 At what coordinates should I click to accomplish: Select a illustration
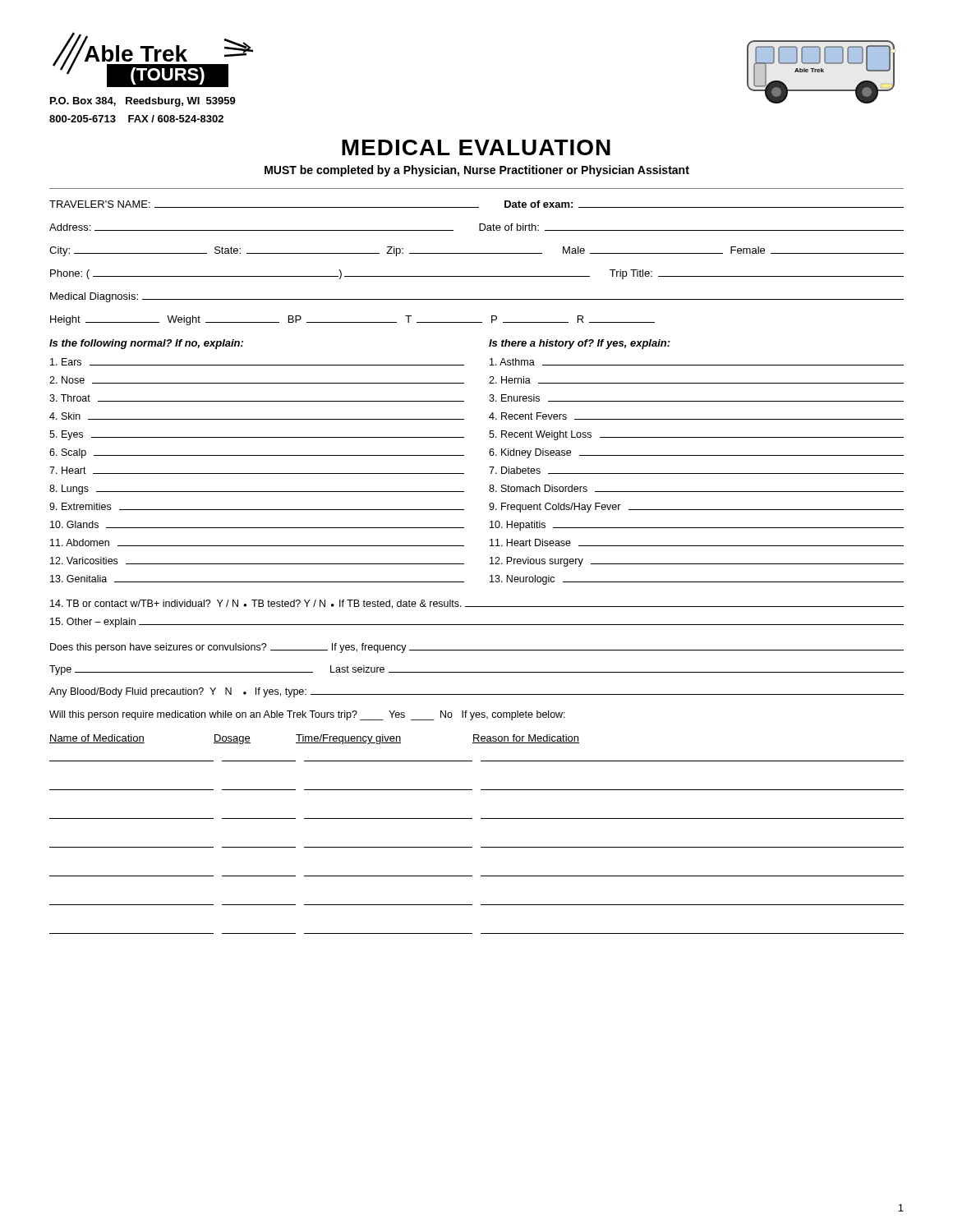[x=822, y=68]
